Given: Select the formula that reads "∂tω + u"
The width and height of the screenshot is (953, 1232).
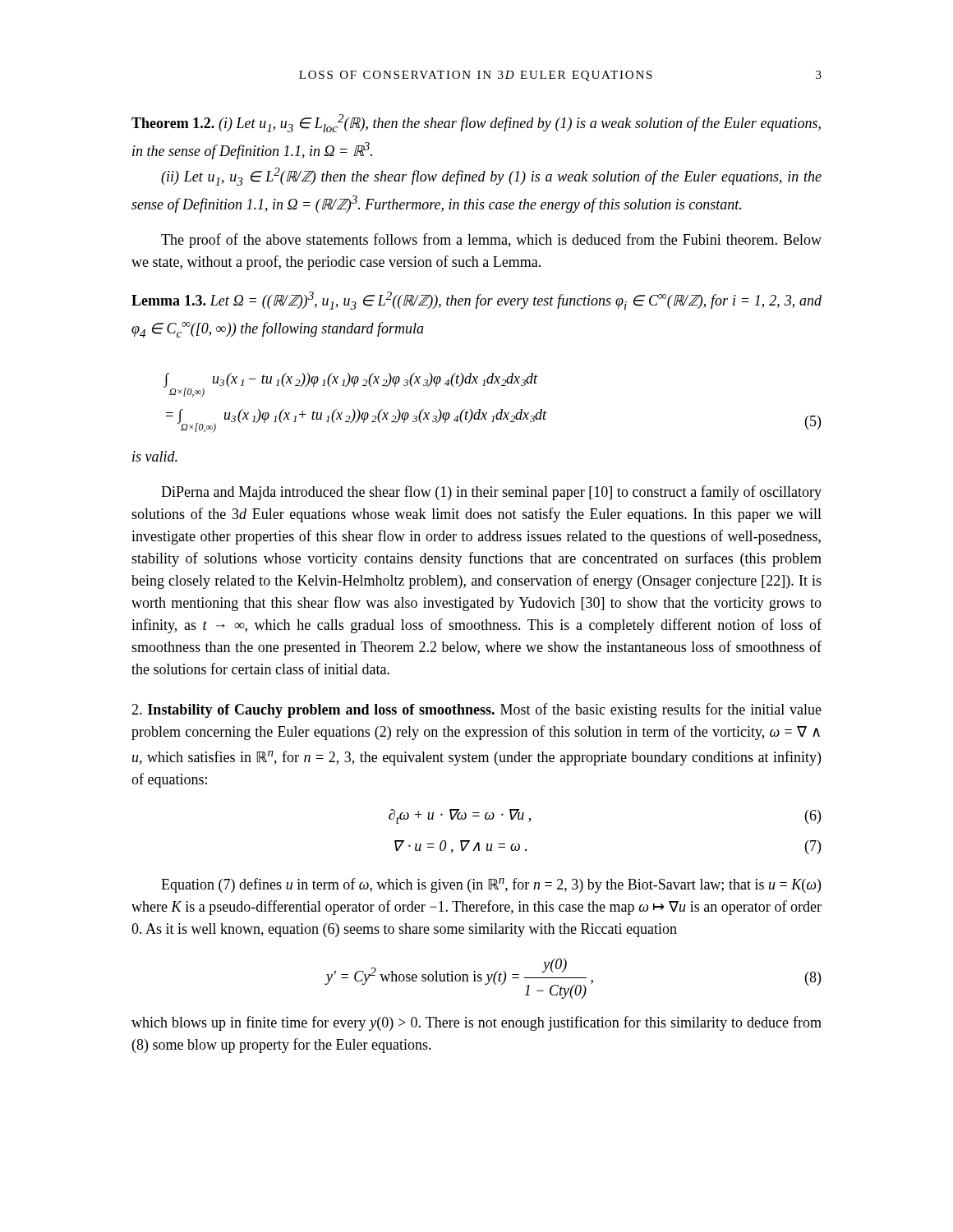Looking at the screenshot, I should [x=476, y=816].
